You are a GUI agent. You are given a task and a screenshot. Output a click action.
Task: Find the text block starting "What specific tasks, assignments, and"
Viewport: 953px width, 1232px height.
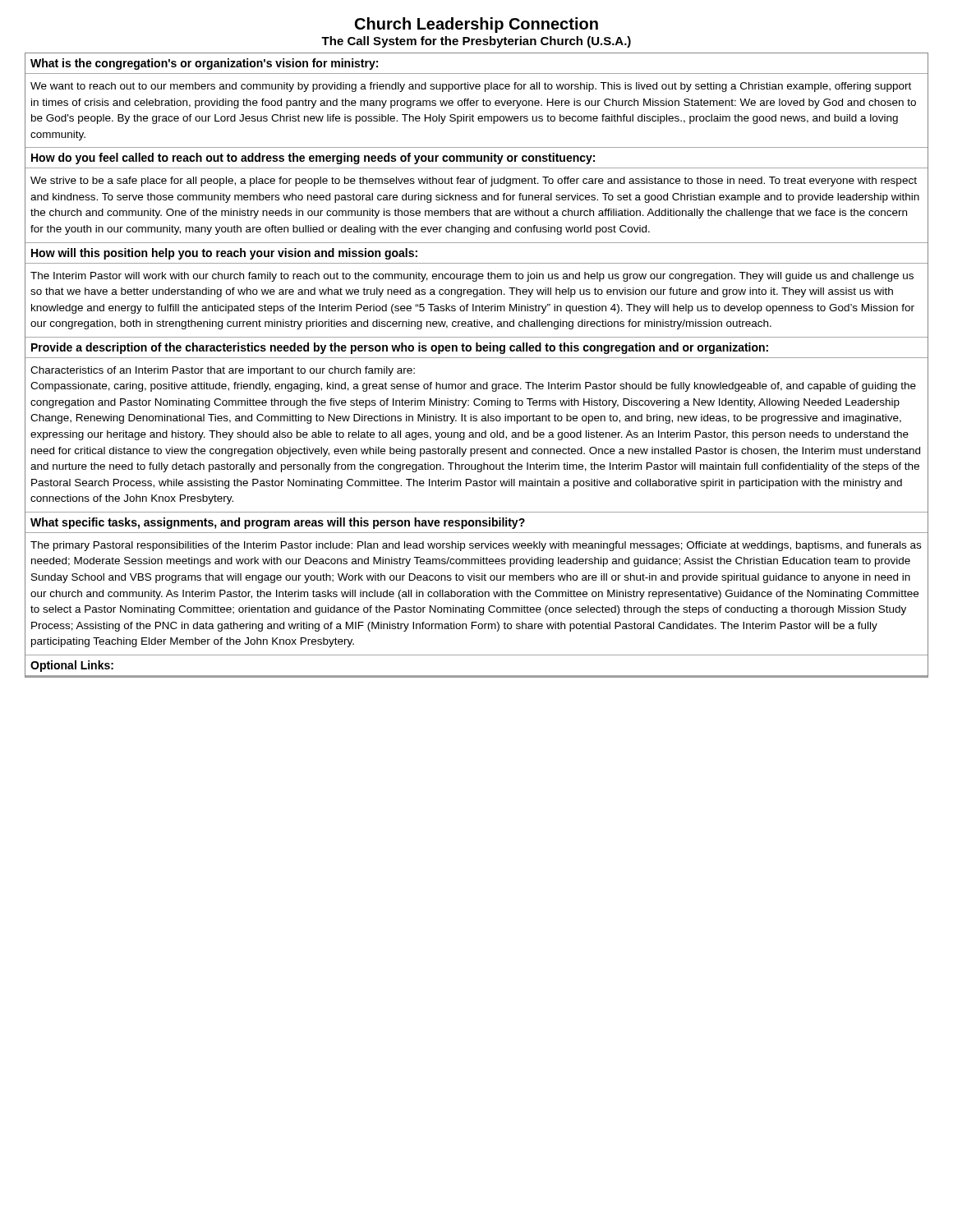point(476,583)
